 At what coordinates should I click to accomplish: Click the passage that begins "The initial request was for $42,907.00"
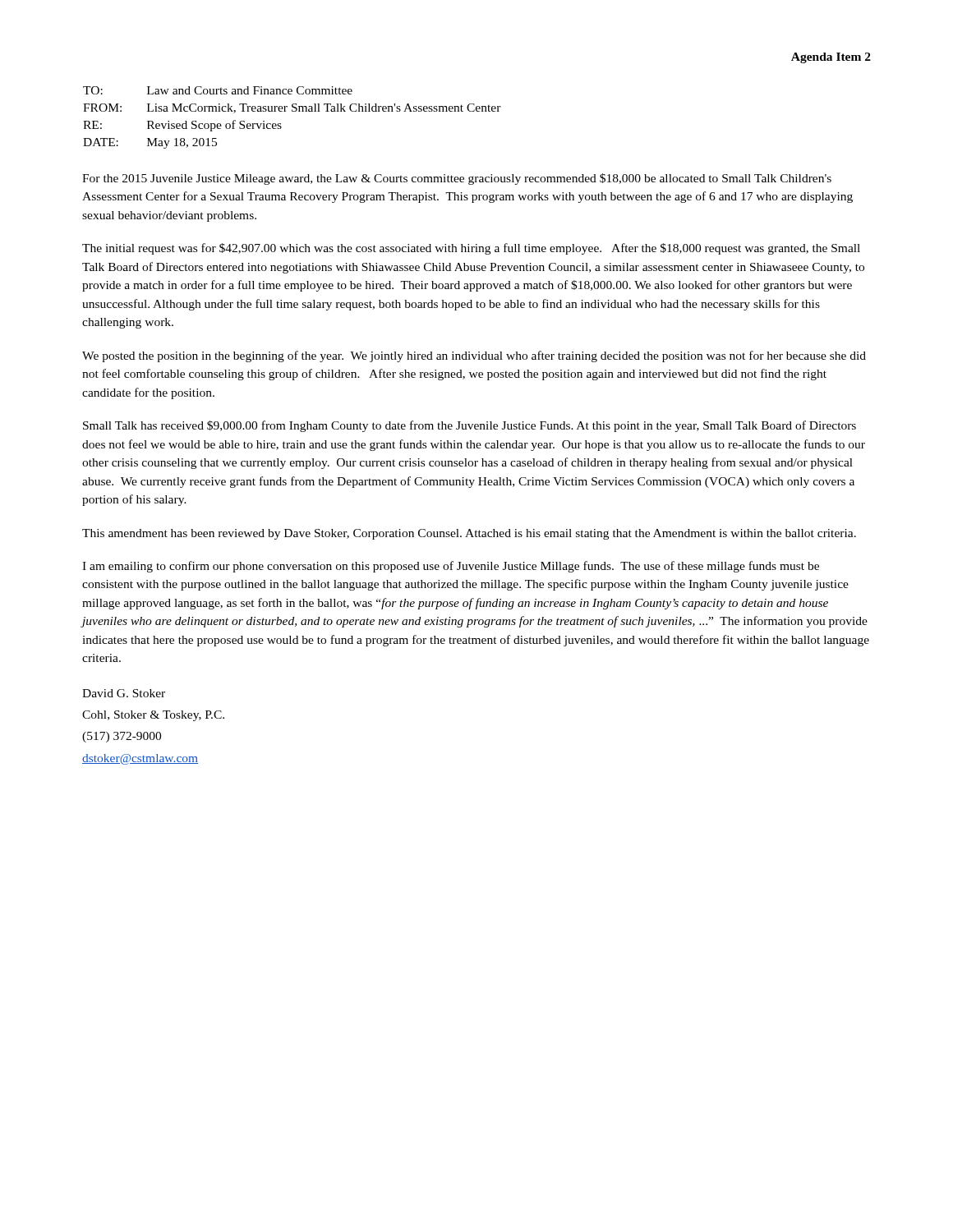tap(473, 285)
